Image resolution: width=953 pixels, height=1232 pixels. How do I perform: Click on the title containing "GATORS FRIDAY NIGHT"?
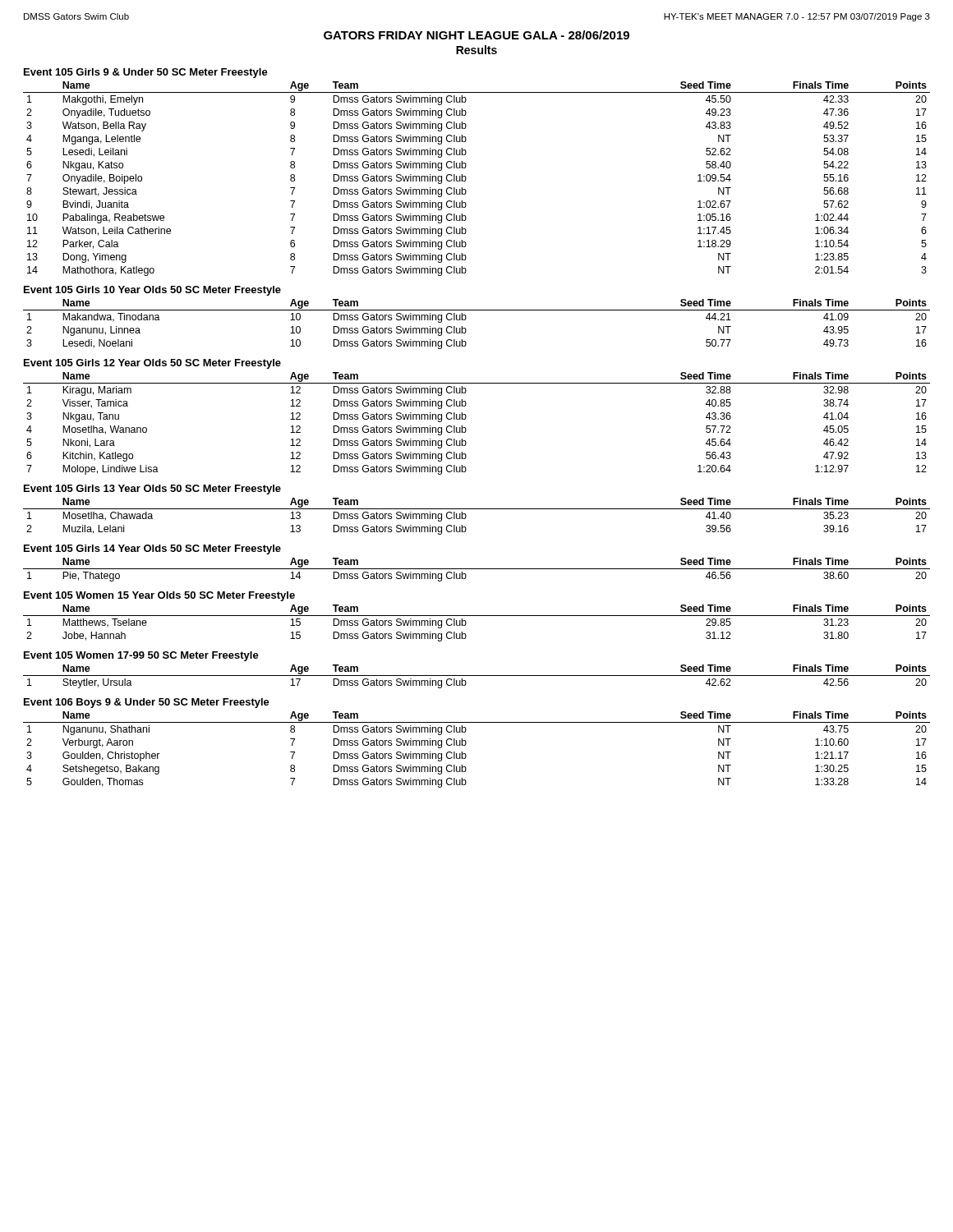point(476,35)
